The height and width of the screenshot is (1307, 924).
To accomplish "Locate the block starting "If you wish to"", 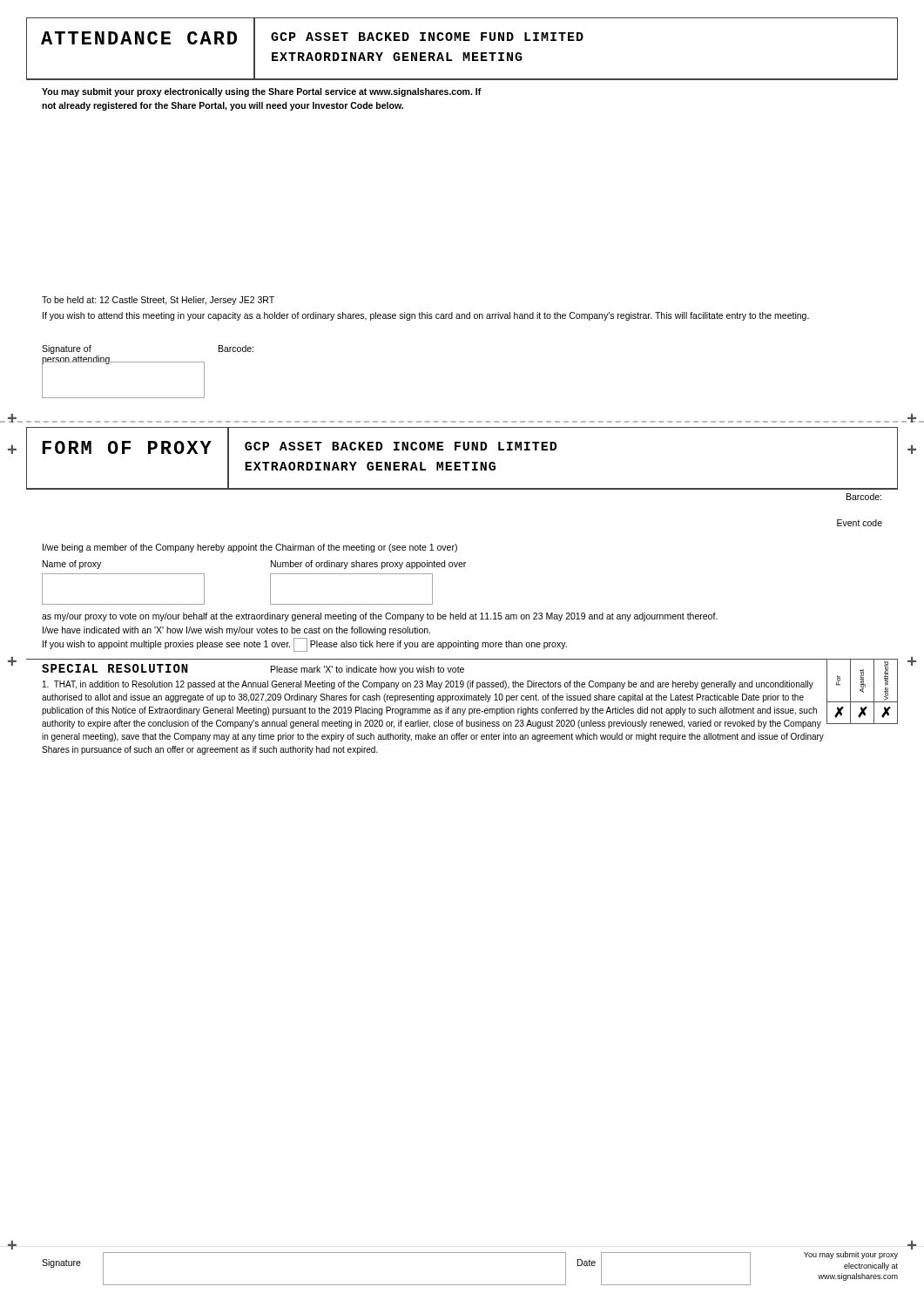I will tap(426, 315).
